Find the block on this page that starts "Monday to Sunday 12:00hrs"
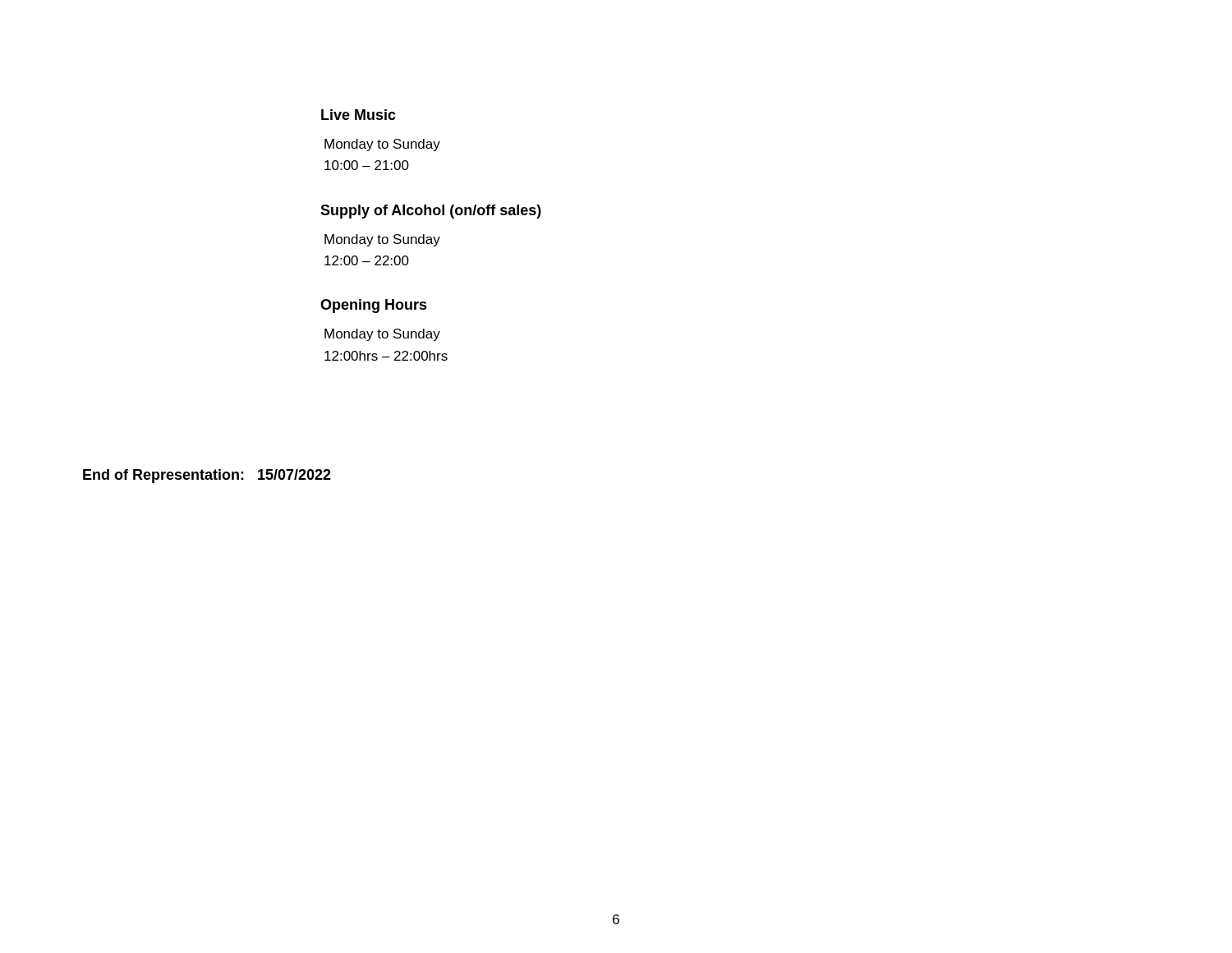This screenshot has height=953, width=1232. 386,345
